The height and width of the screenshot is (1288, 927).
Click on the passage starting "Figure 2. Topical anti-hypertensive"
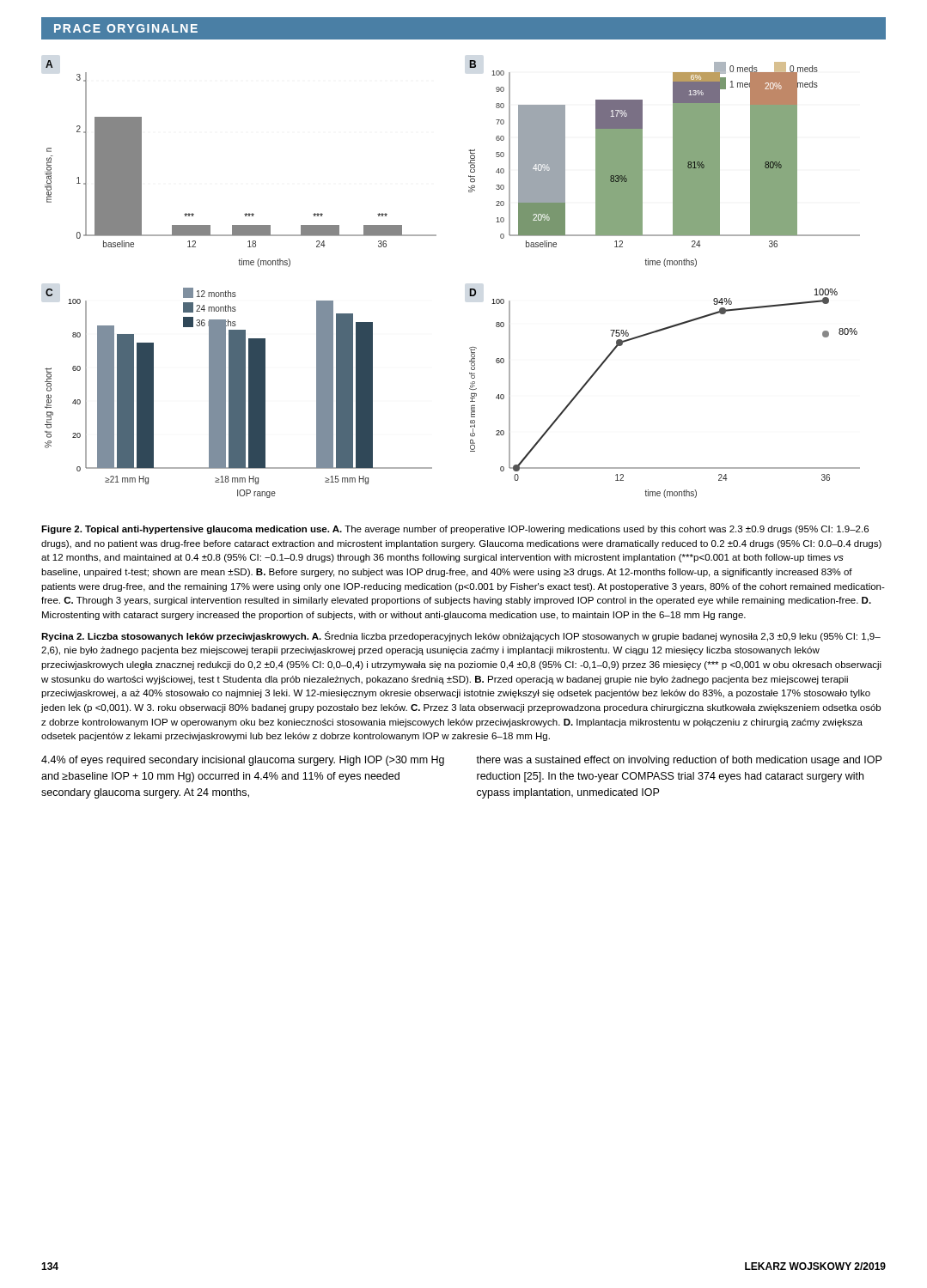coord(463,572)
